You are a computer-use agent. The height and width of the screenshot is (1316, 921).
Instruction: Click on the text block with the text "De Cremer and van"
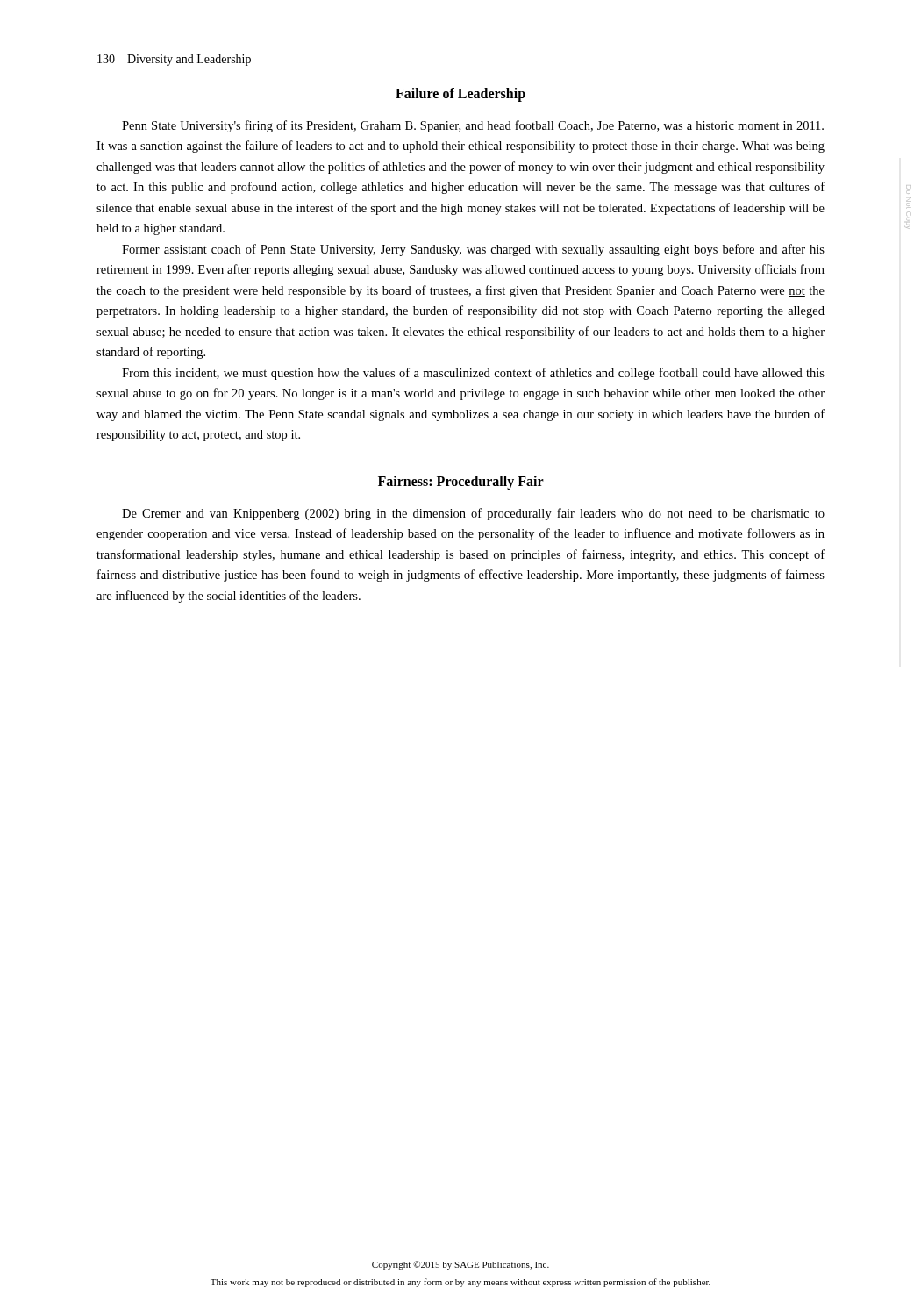[x=460, y=554]
